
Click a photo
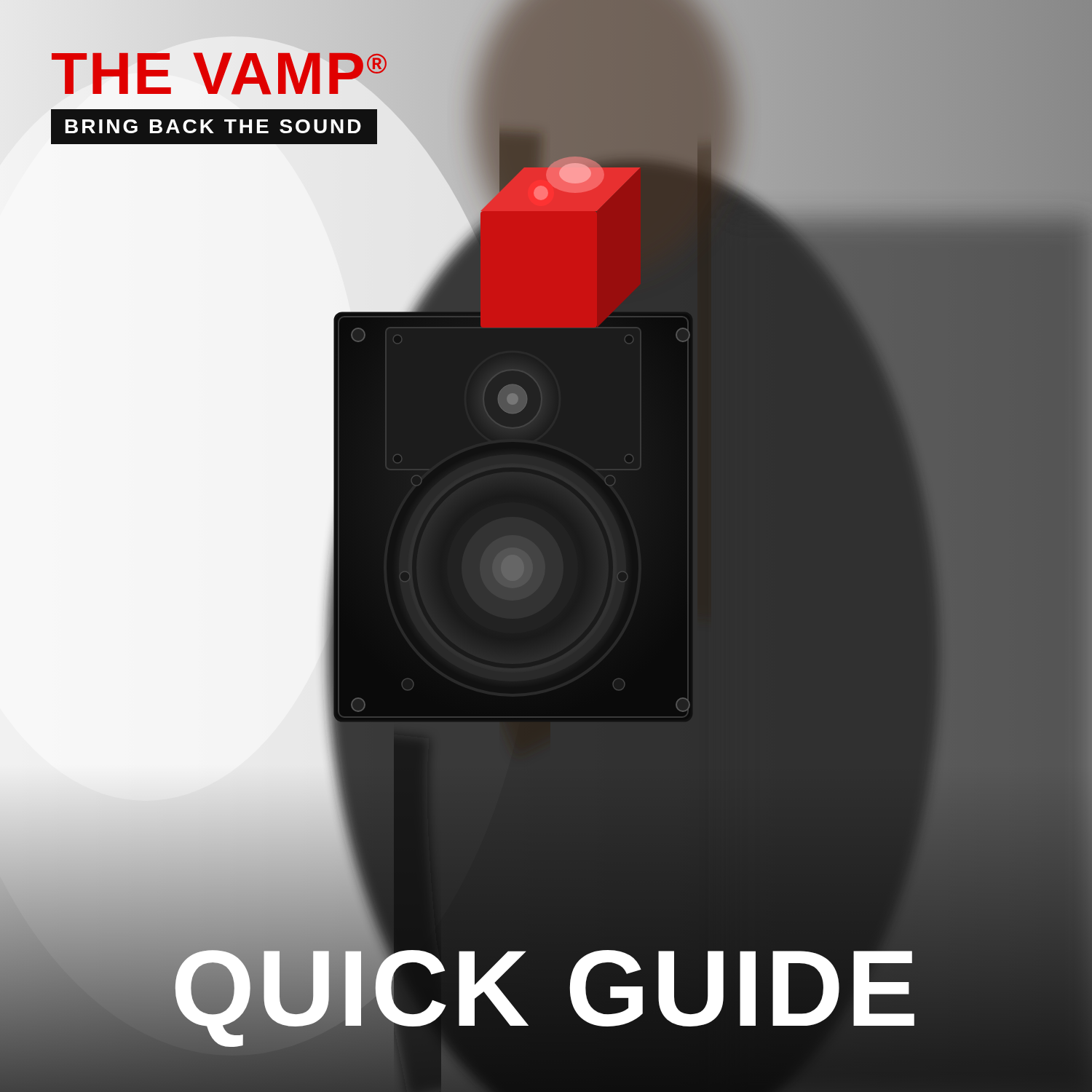point(546,546)
